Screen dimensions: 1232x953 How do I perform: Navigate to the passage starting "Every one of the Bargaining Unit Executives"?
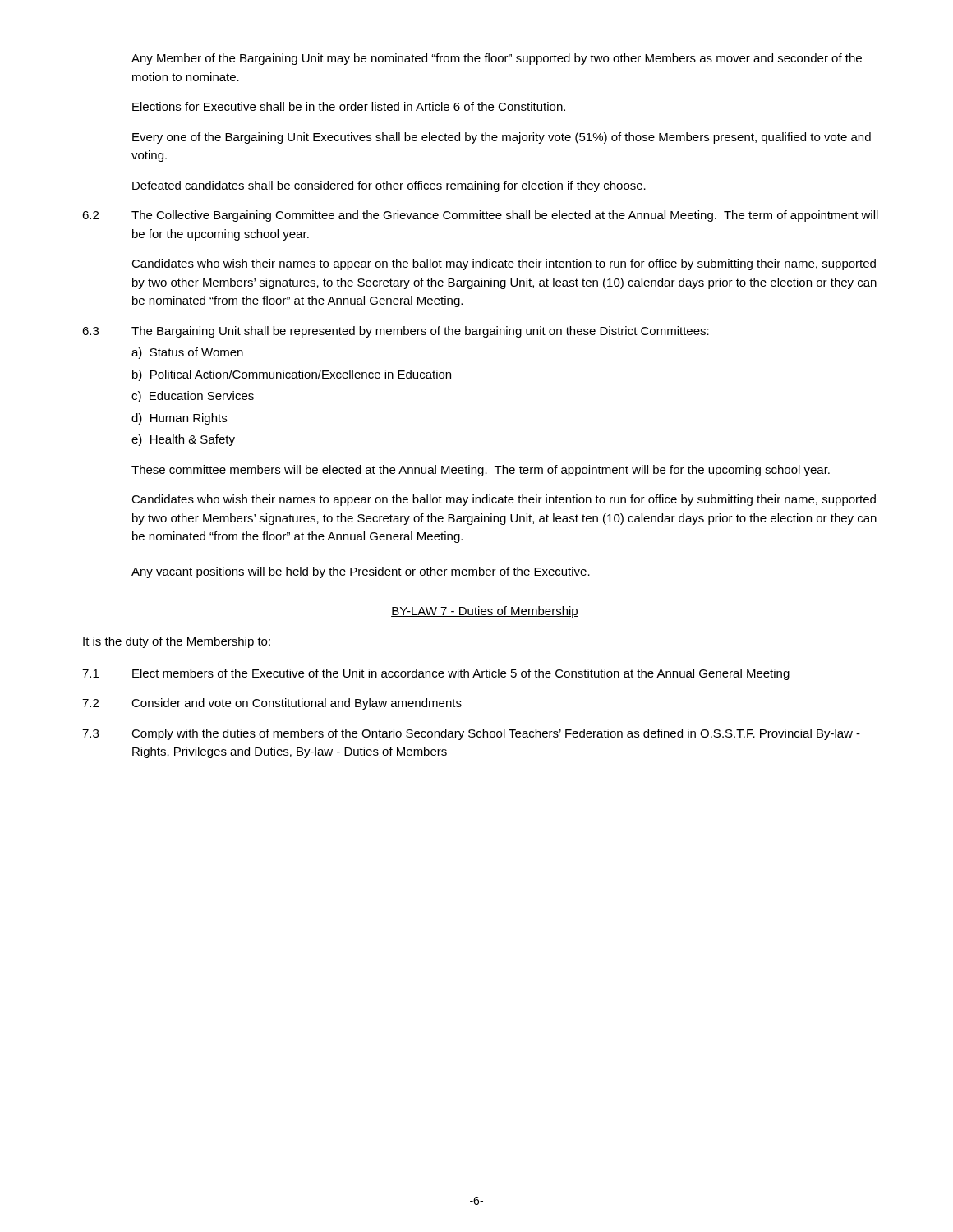click(501, 146)
